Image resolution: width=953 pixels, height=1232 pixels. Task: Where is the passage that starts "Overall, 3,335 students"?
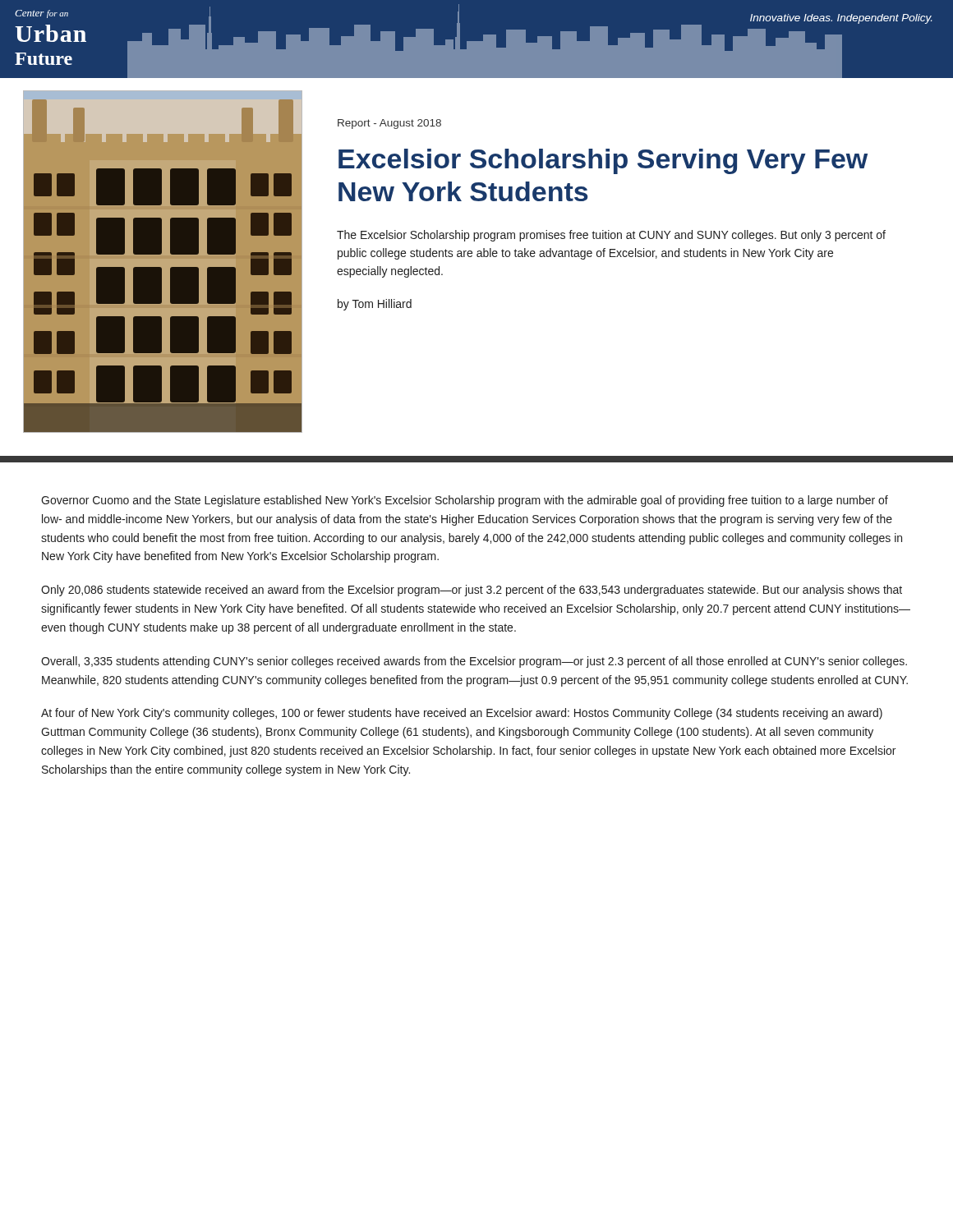pos(475,670)
